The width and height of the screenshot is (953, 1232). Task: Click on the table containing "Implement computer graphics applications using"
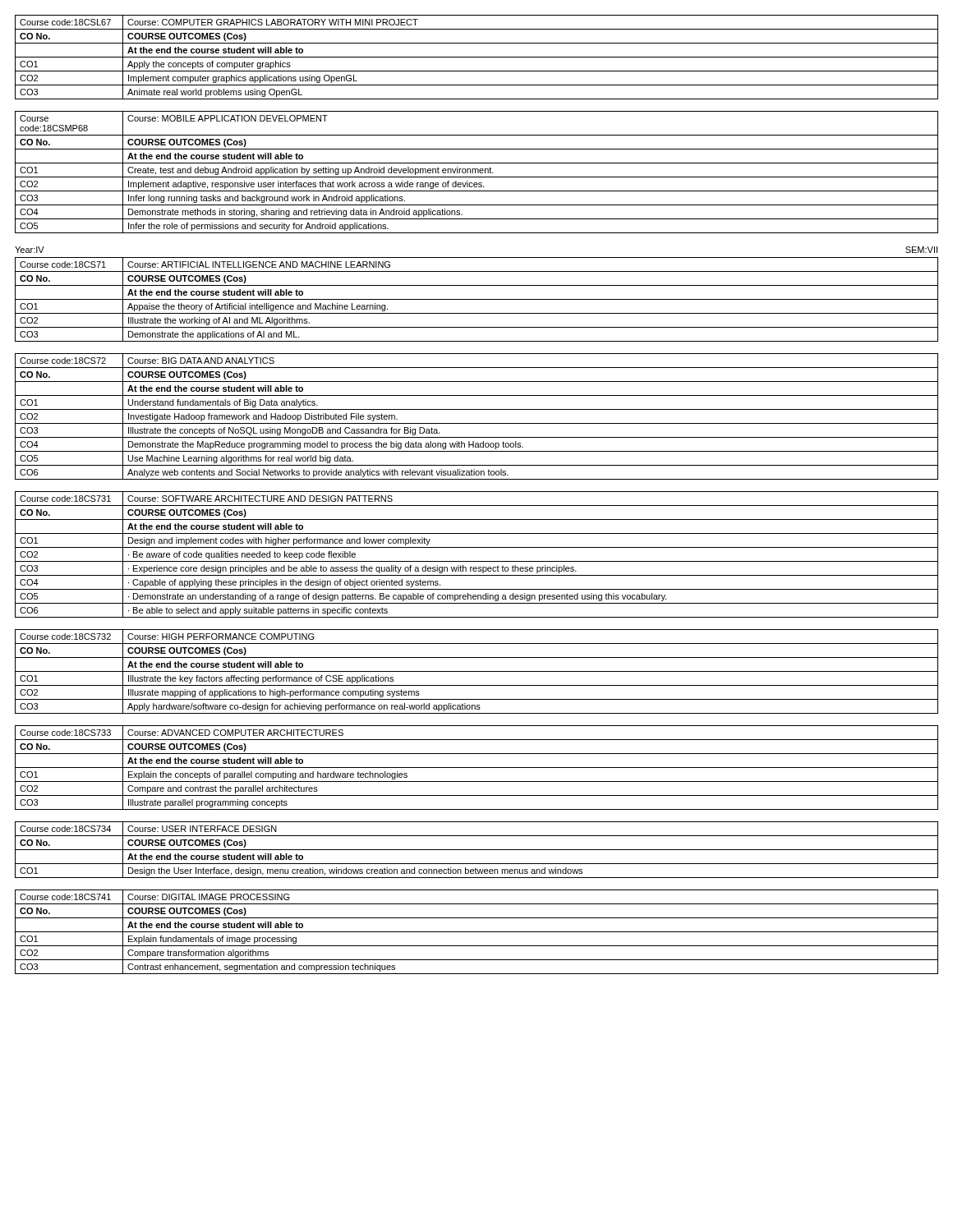tap(476, 57)
